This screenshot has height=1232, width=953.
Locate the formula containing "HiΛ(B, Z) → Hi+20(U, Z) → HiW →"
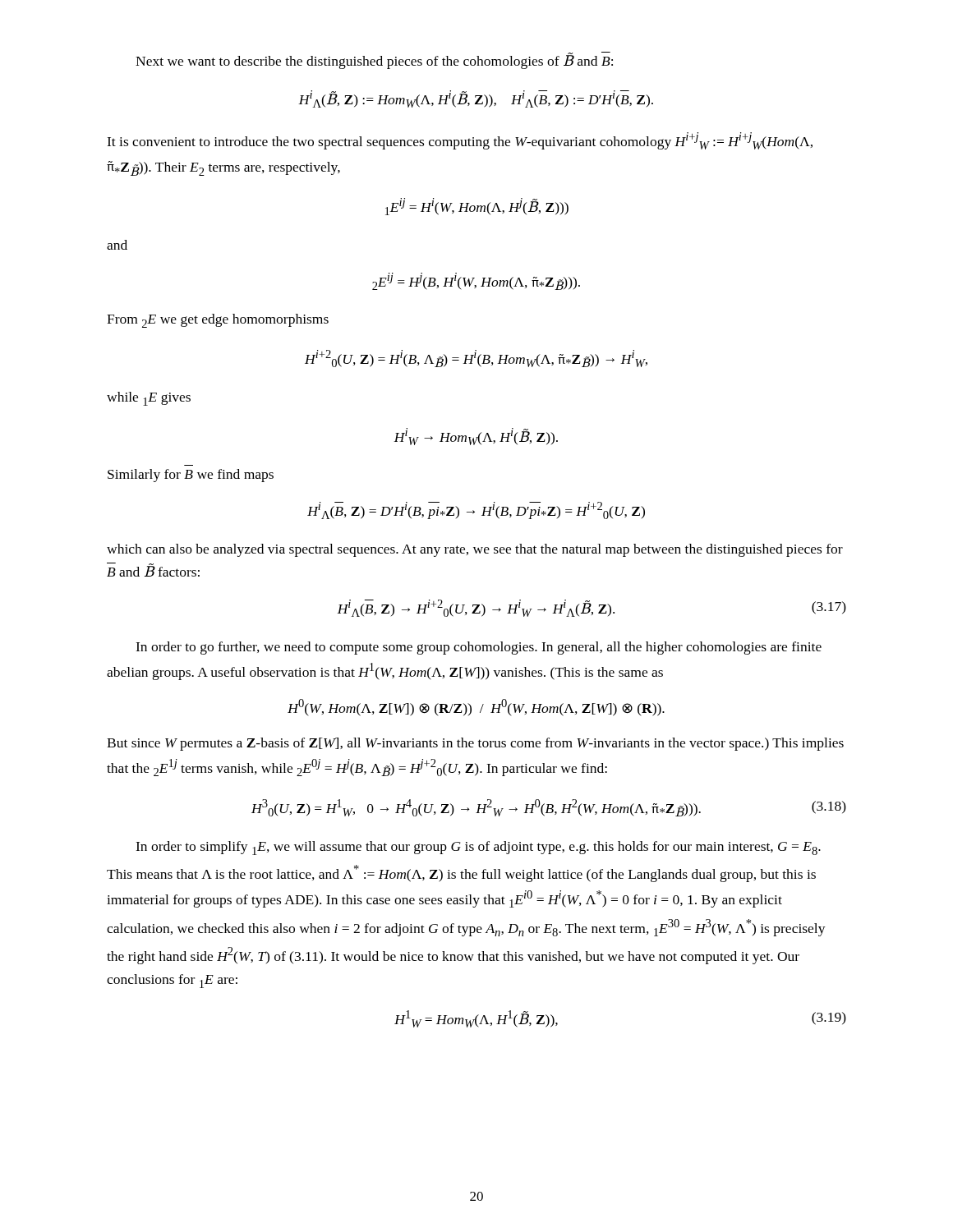(476, 609)
